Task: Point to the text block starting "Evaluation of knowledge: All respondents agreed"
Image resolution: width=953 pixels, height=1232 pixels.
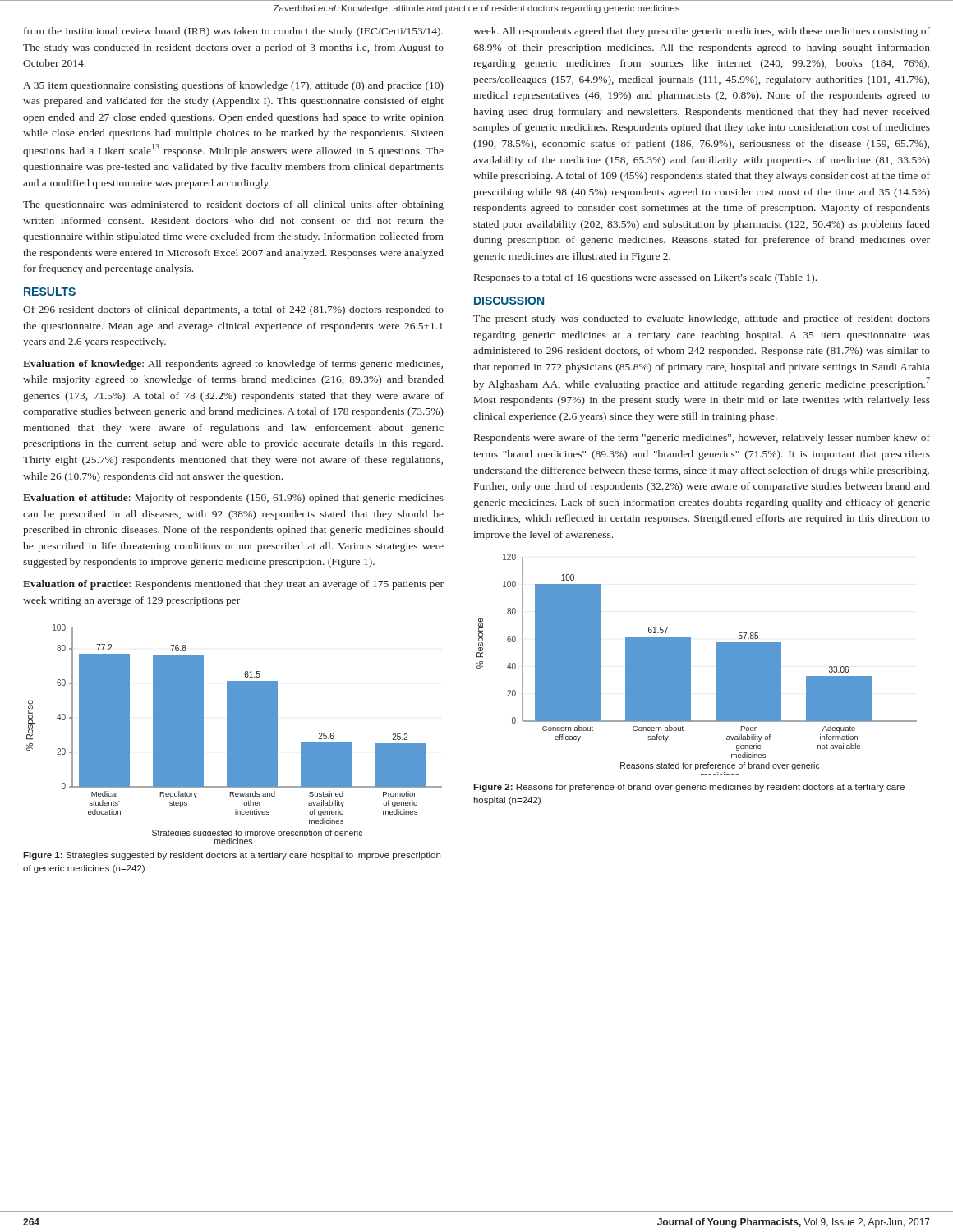Action: (233, 420)
